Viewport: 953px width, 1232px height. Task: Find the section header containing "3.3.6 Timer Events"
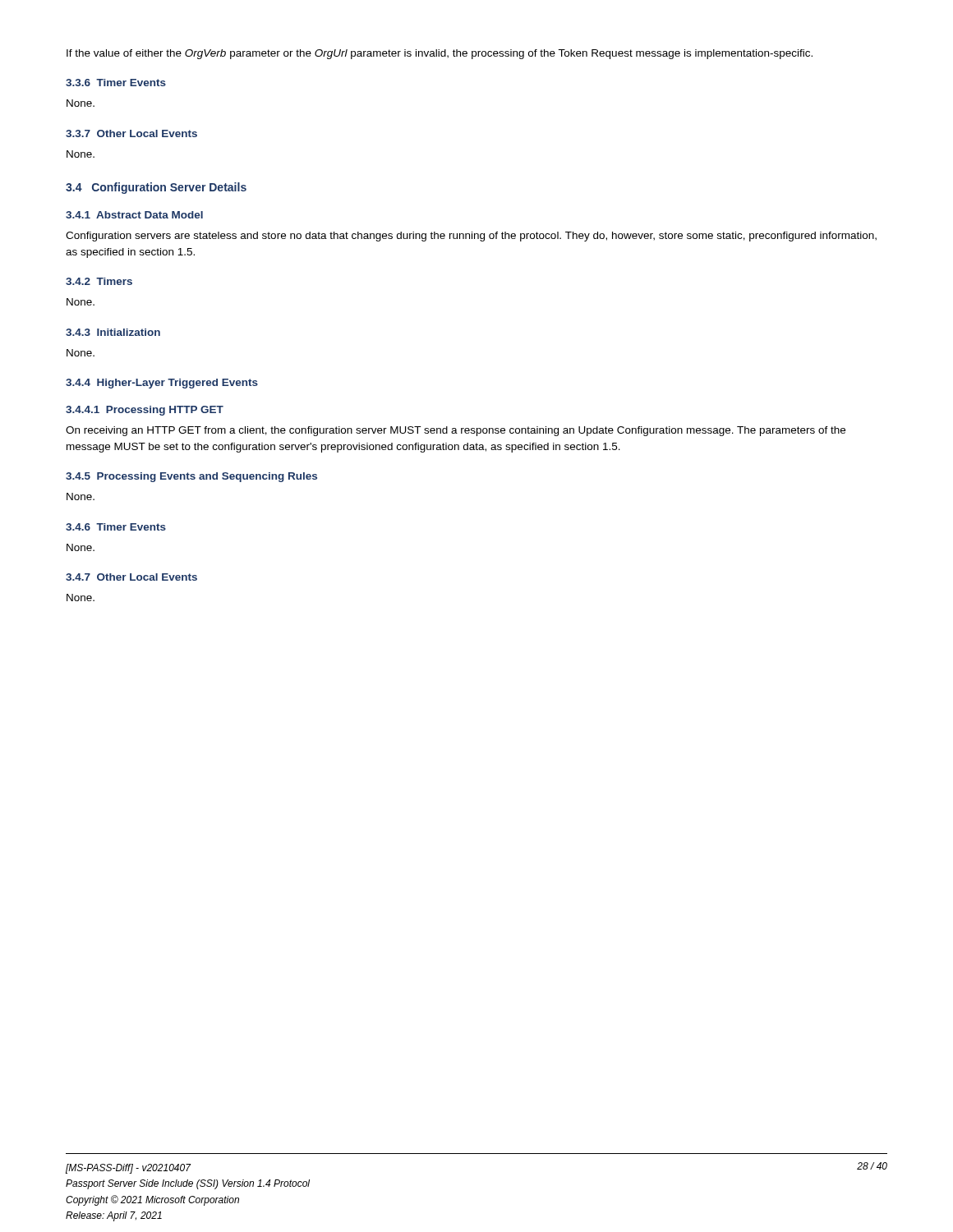coord(116,83)
